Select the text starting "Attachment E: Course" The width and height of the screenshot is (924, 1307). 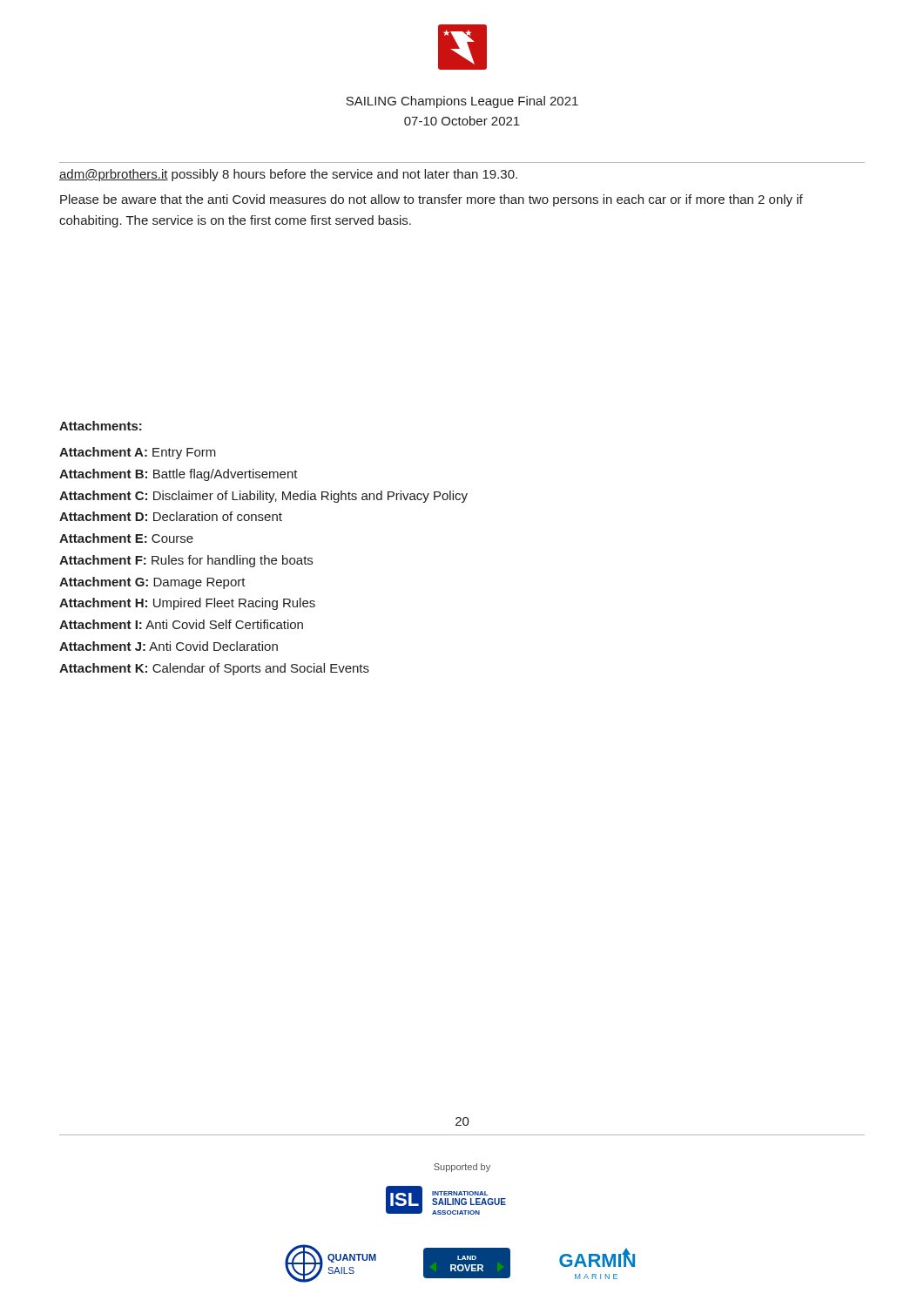coord(126,538)
